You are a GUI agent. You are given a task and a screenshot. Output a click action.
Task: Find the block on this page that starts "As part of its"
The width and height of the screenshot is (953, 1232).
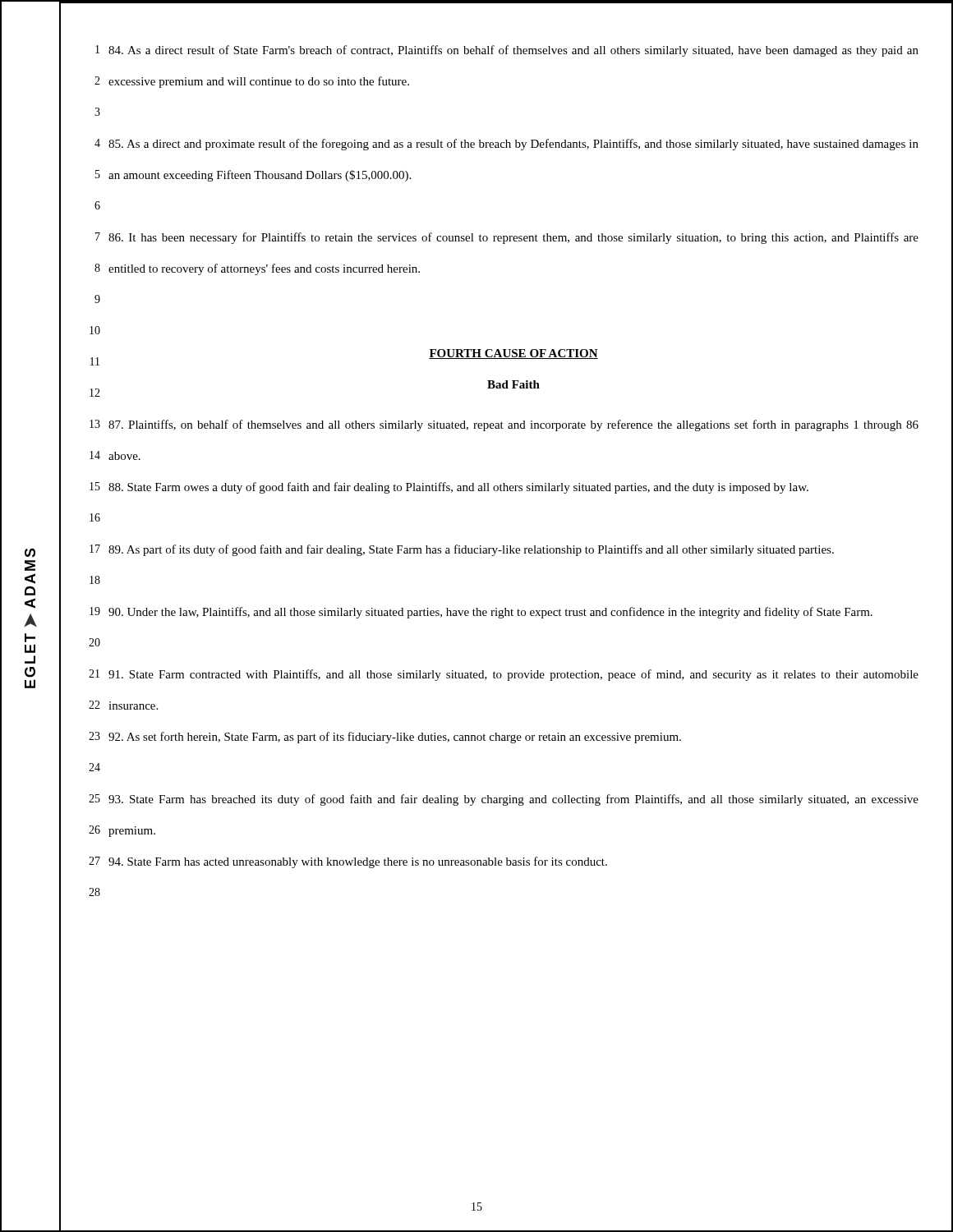tap(471, 549)
